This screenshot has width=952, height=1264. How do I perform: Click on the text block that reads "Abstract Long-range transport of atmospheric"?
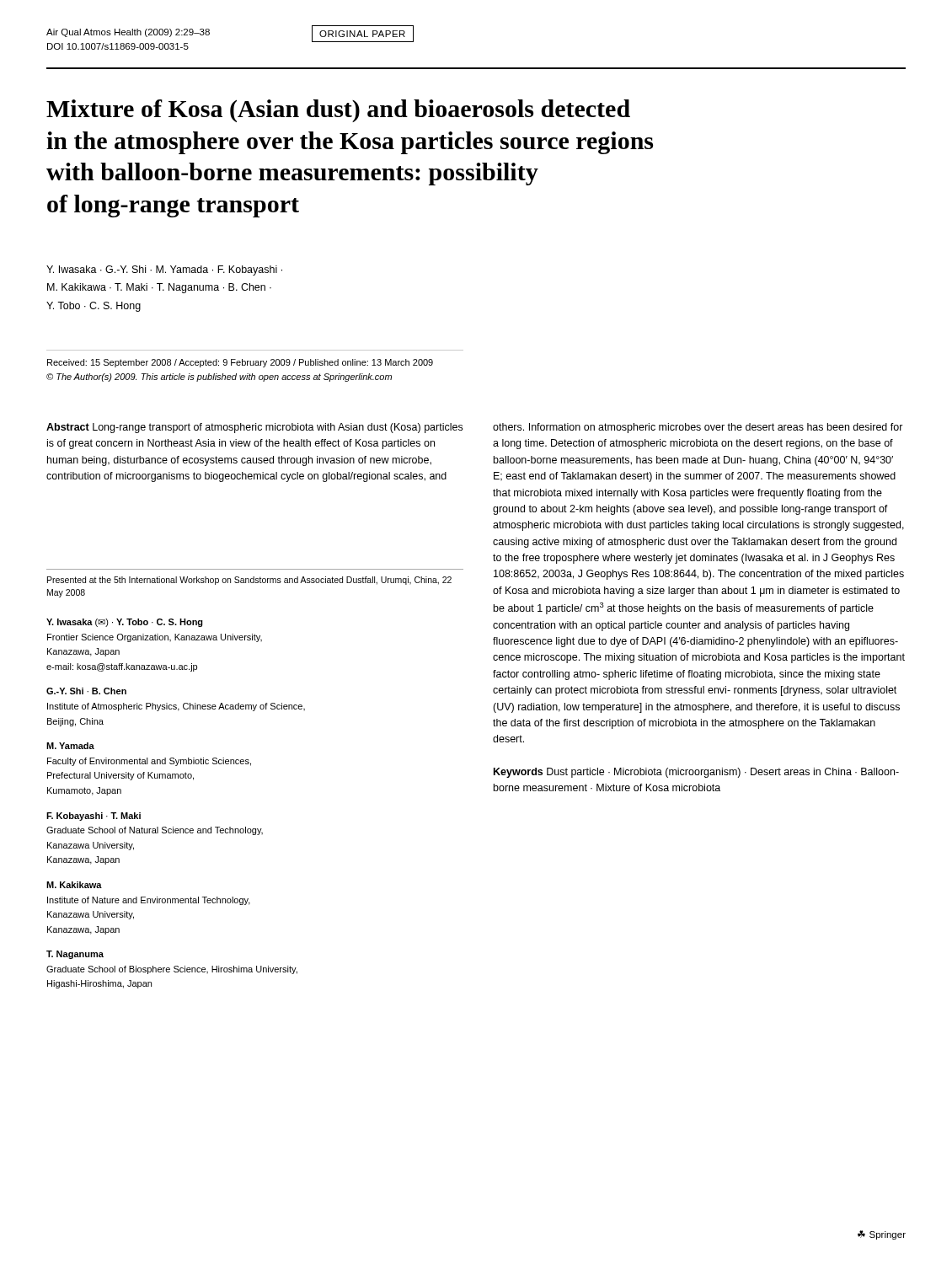tap(255, 452)
